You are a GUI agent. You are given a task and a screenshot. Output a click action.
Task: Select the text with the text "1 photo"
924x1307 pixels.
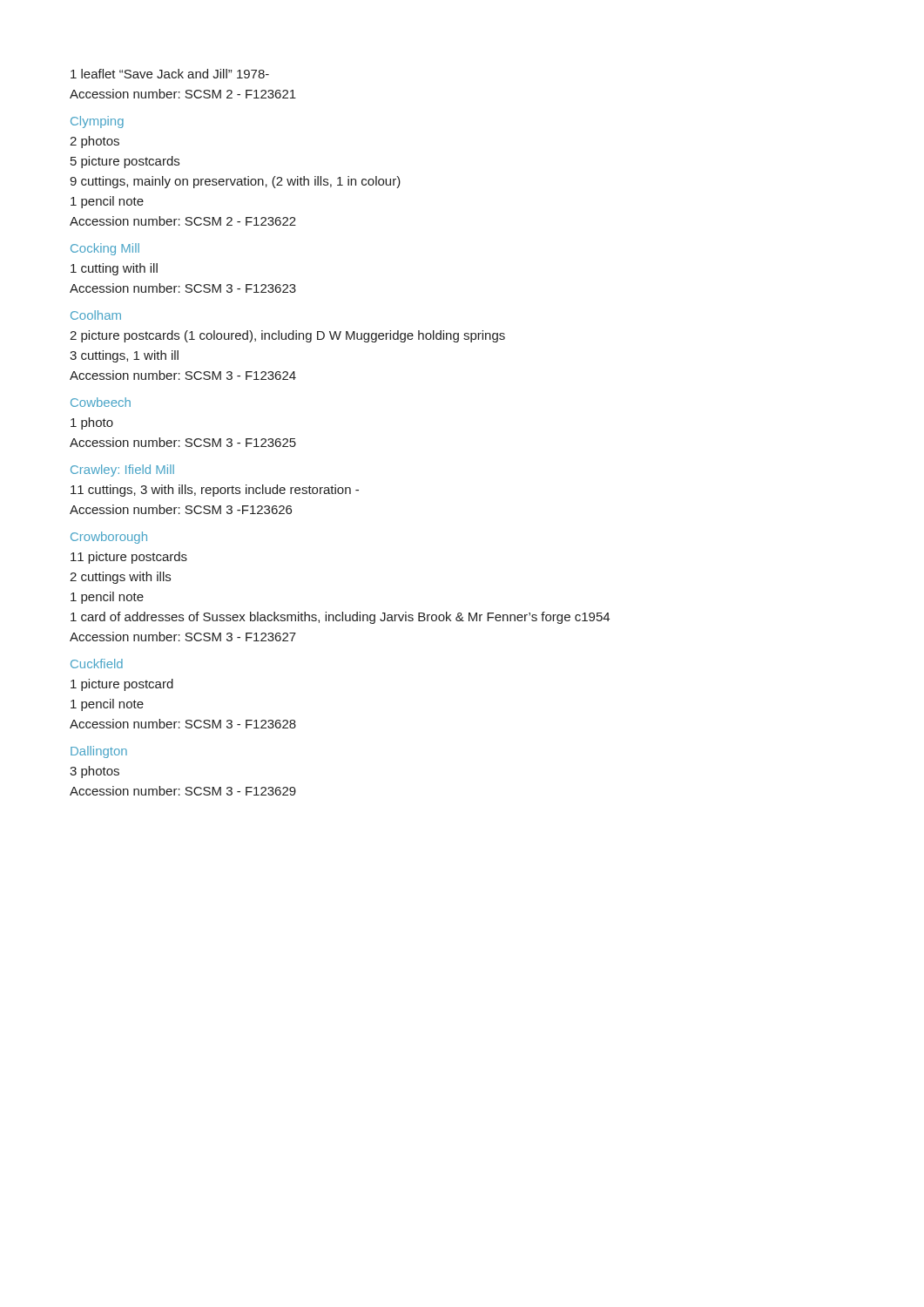91,422
